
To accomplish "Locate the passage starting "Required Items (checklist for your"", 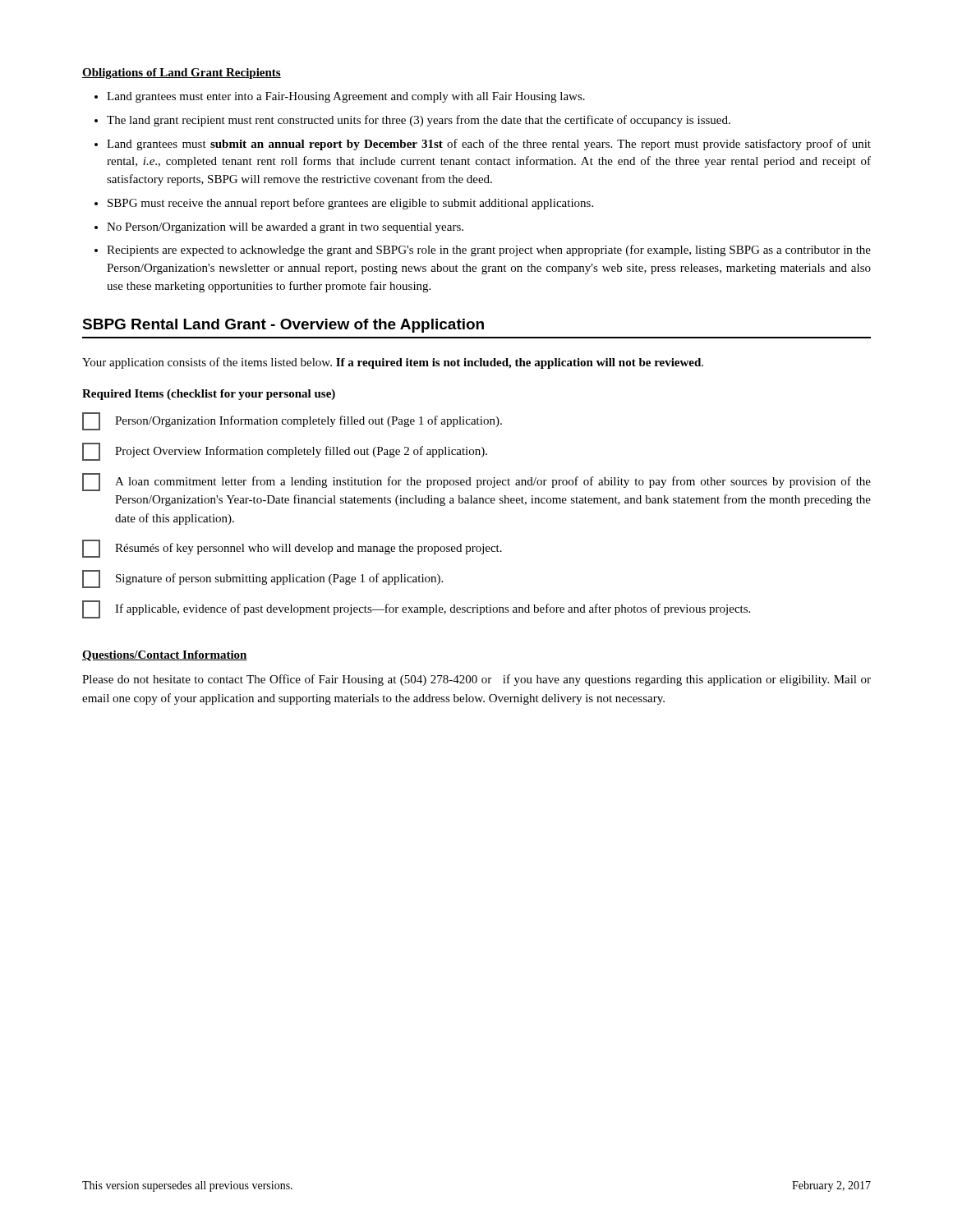I will click(209, 393).
